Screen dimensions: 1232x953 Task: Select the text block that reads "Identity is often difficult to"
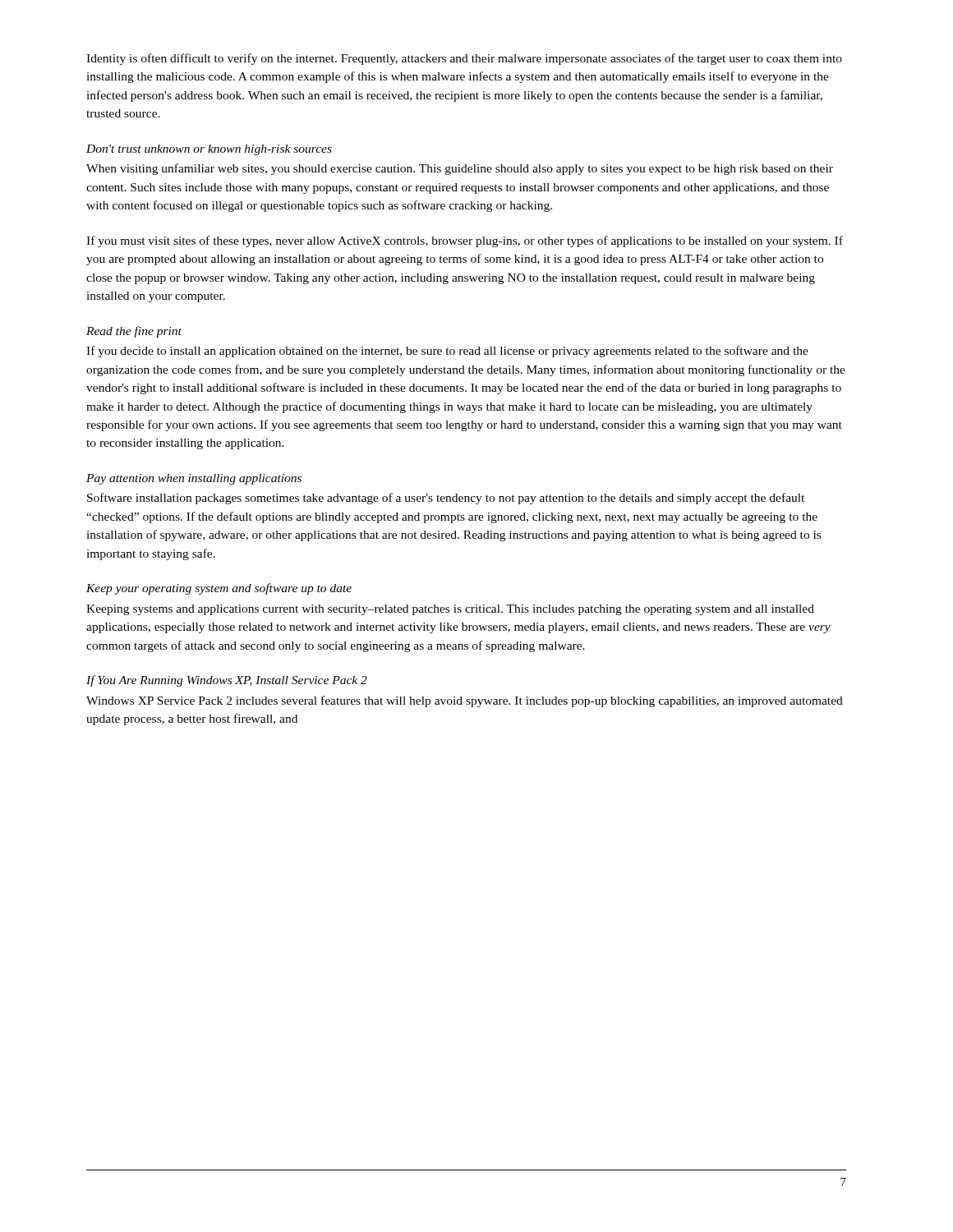point(464,86)
